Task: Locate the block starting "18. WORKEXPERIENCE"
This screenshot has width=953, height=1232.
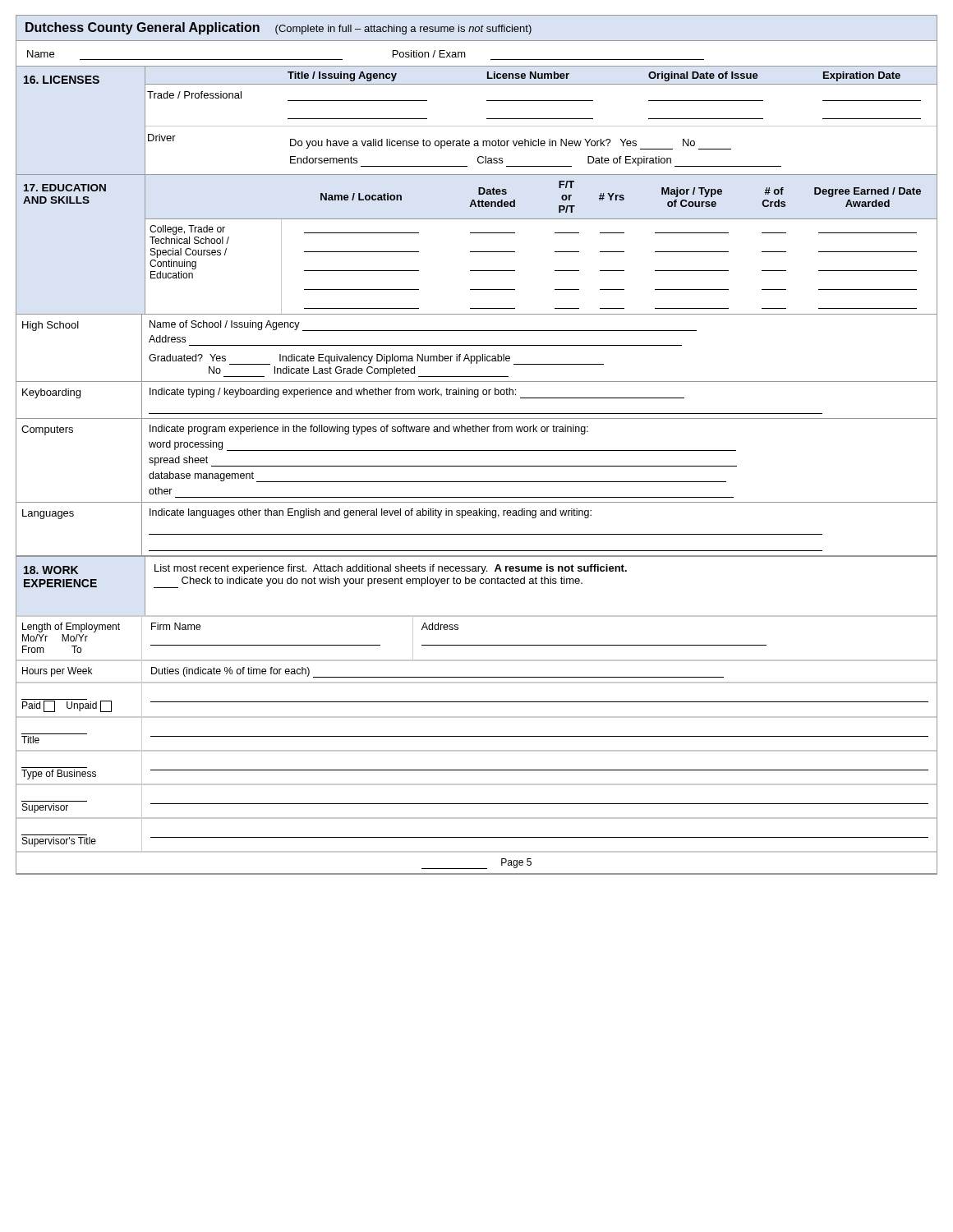Action: pos(60,577)
